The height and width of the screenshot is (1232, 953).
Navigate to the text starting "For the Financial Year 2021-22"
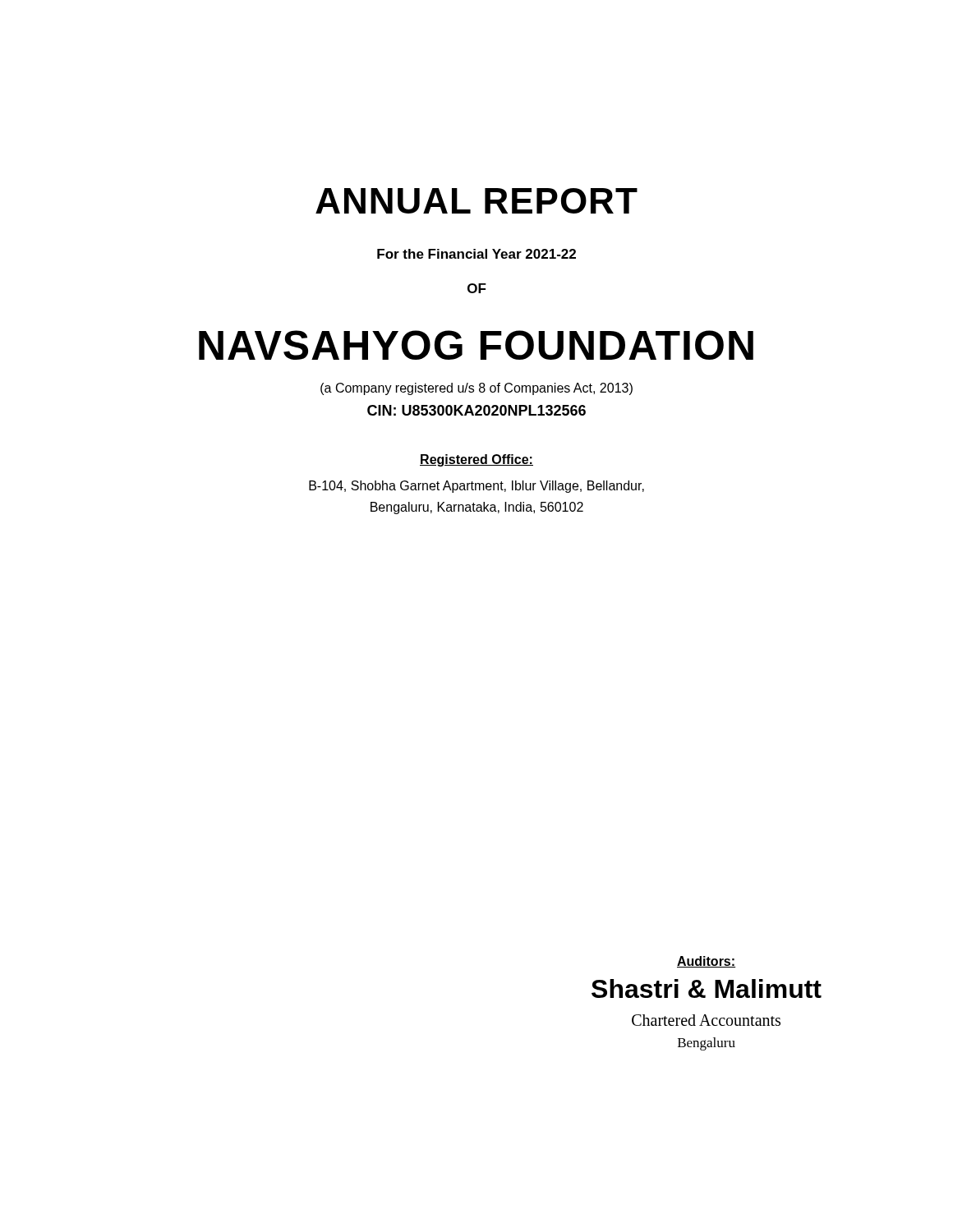tap(476, 254)
